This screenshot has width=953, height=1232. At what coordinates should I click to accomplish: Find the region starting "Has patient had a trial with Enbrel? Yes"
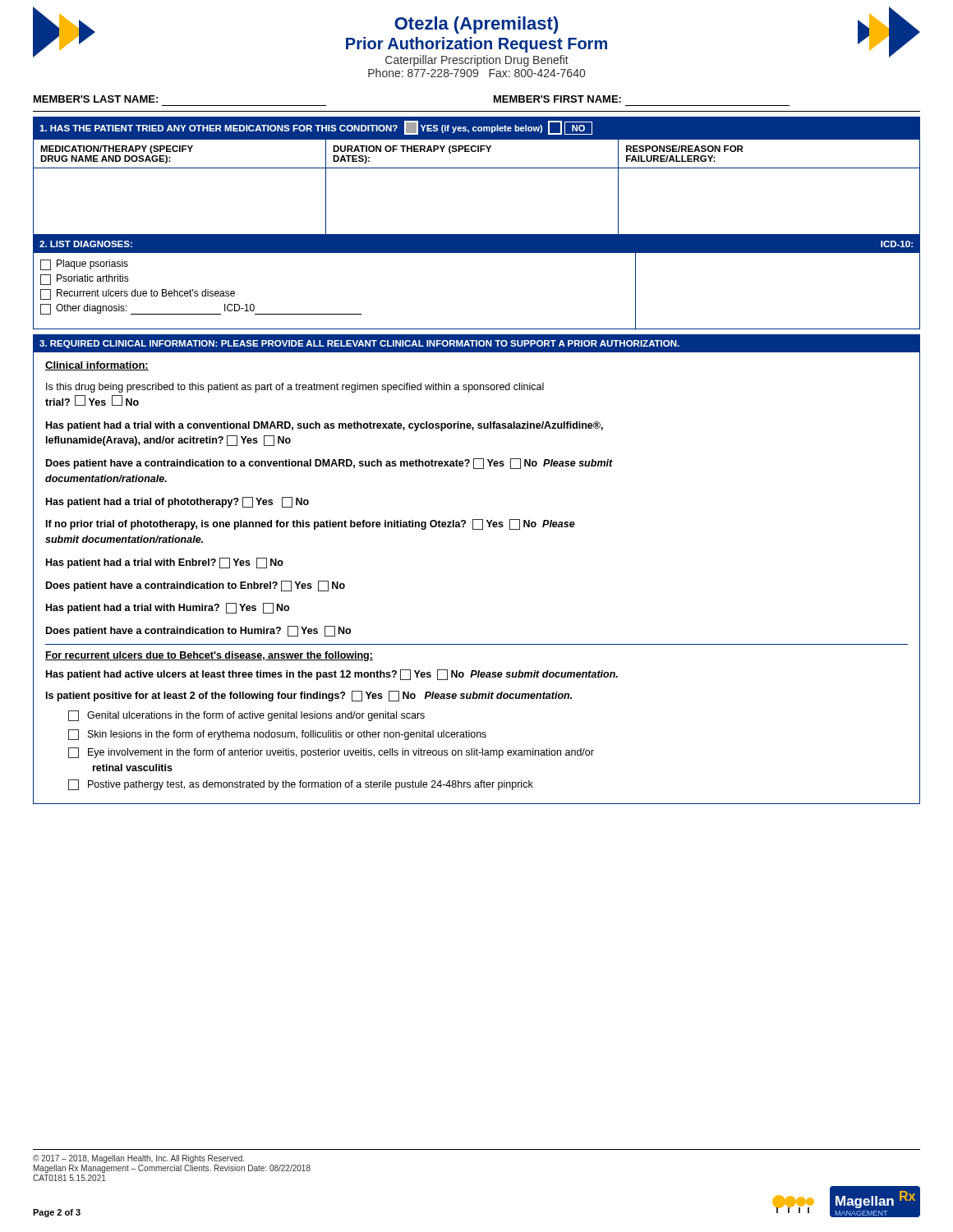coord(164,562)
